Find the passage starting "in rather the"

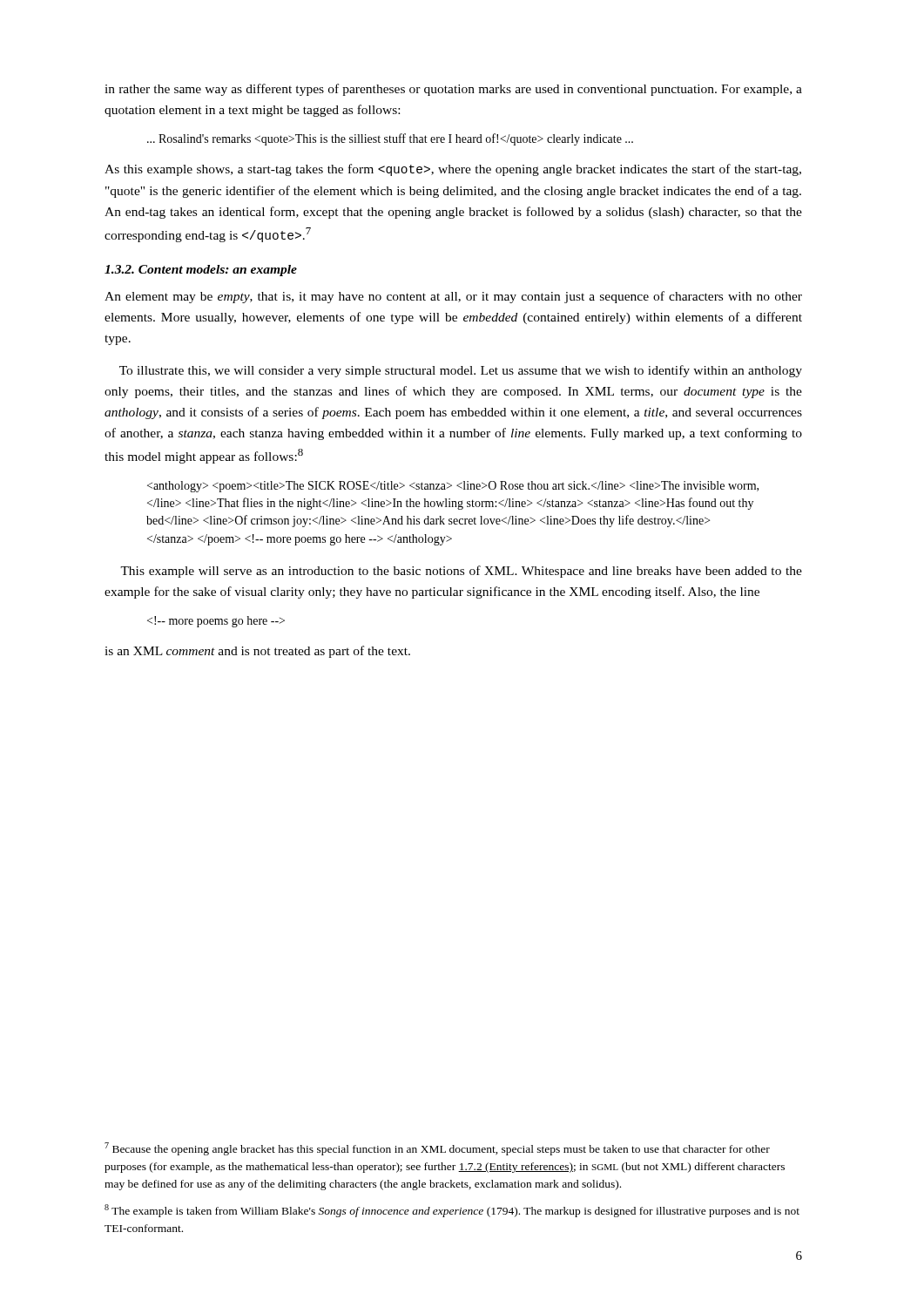coord(453,99)
